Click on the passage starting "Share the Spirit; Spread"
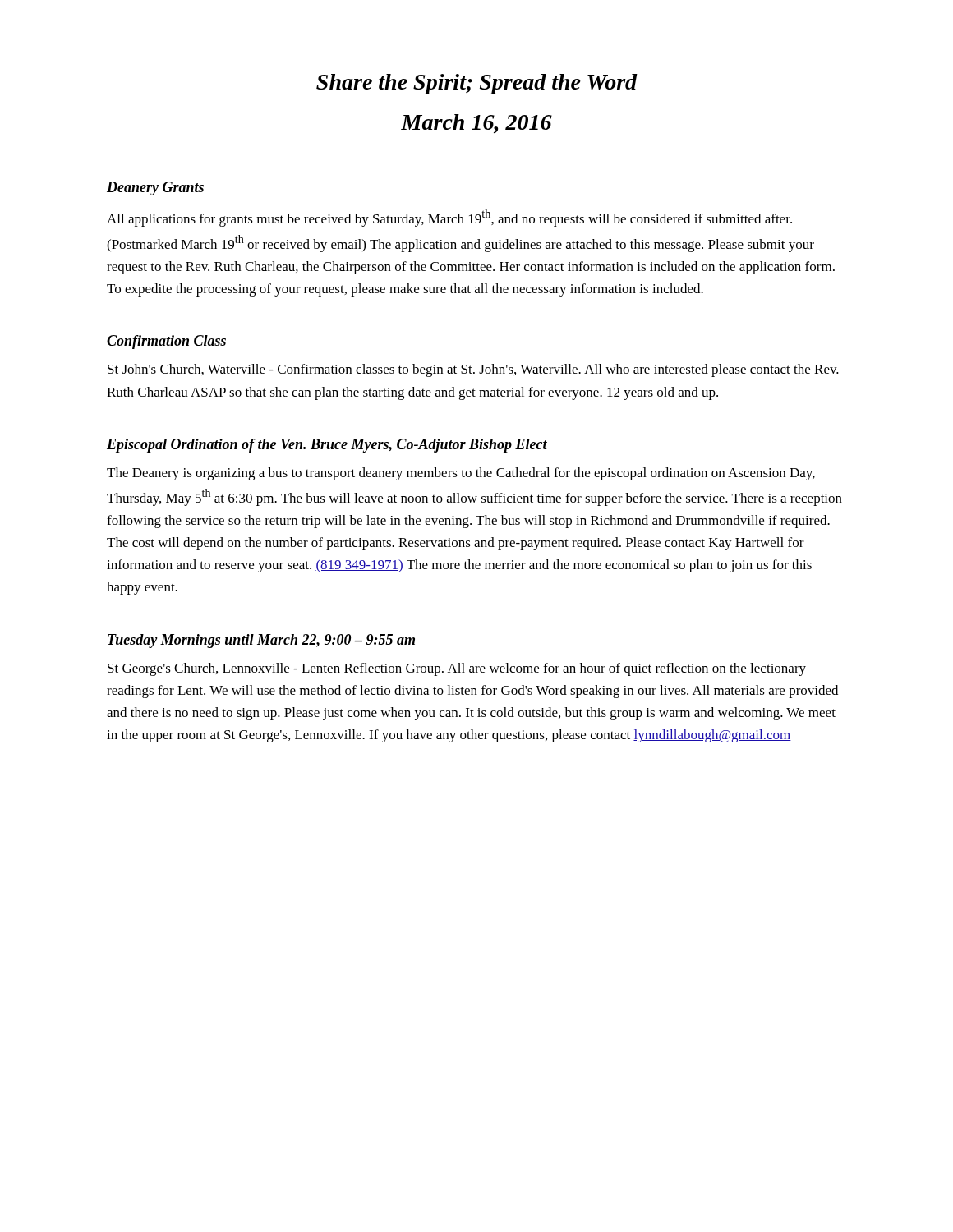The image size is (953, 1232). [x=477, y=84]
